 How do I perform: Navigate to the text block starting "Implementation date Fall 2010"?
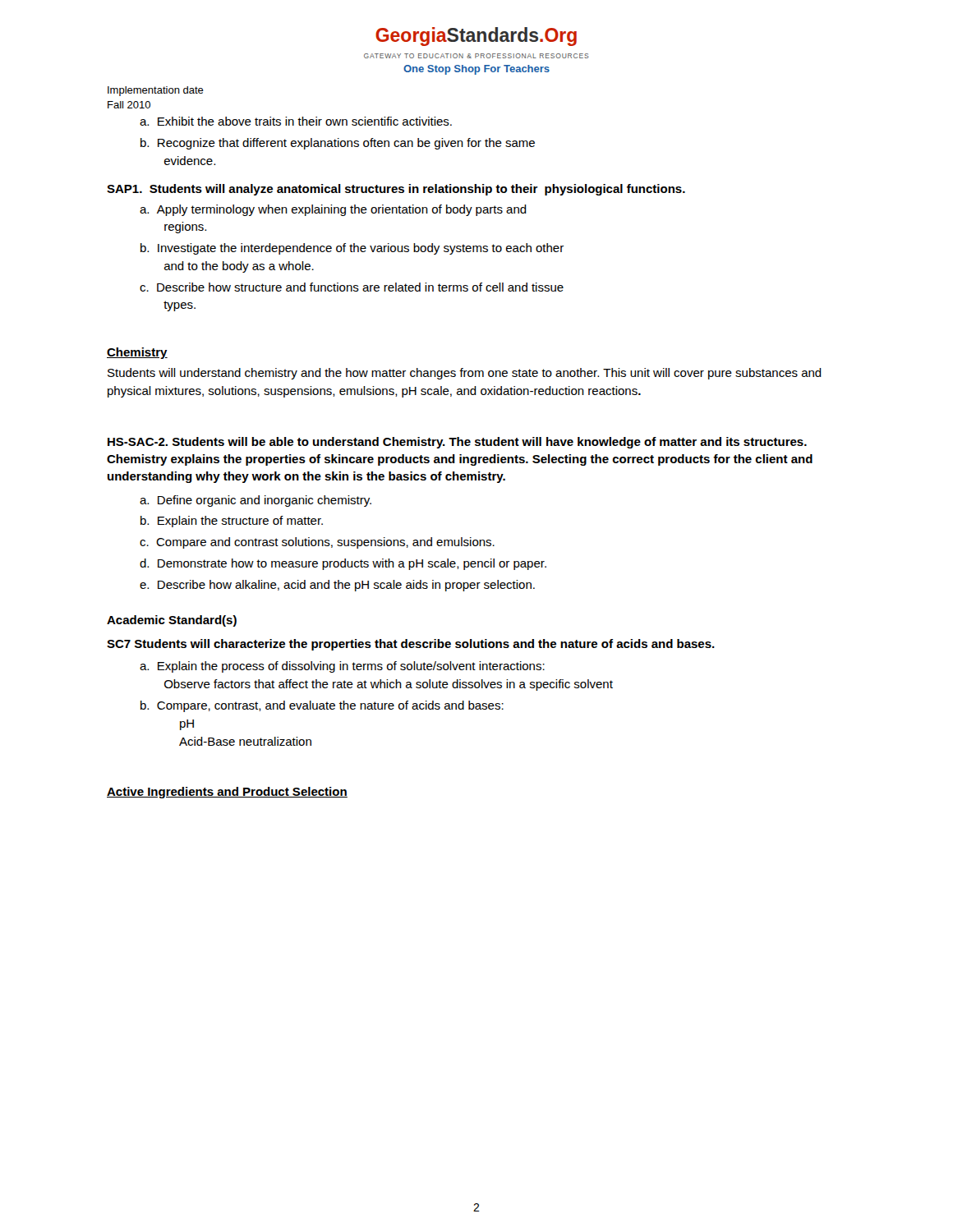[155, 97]
